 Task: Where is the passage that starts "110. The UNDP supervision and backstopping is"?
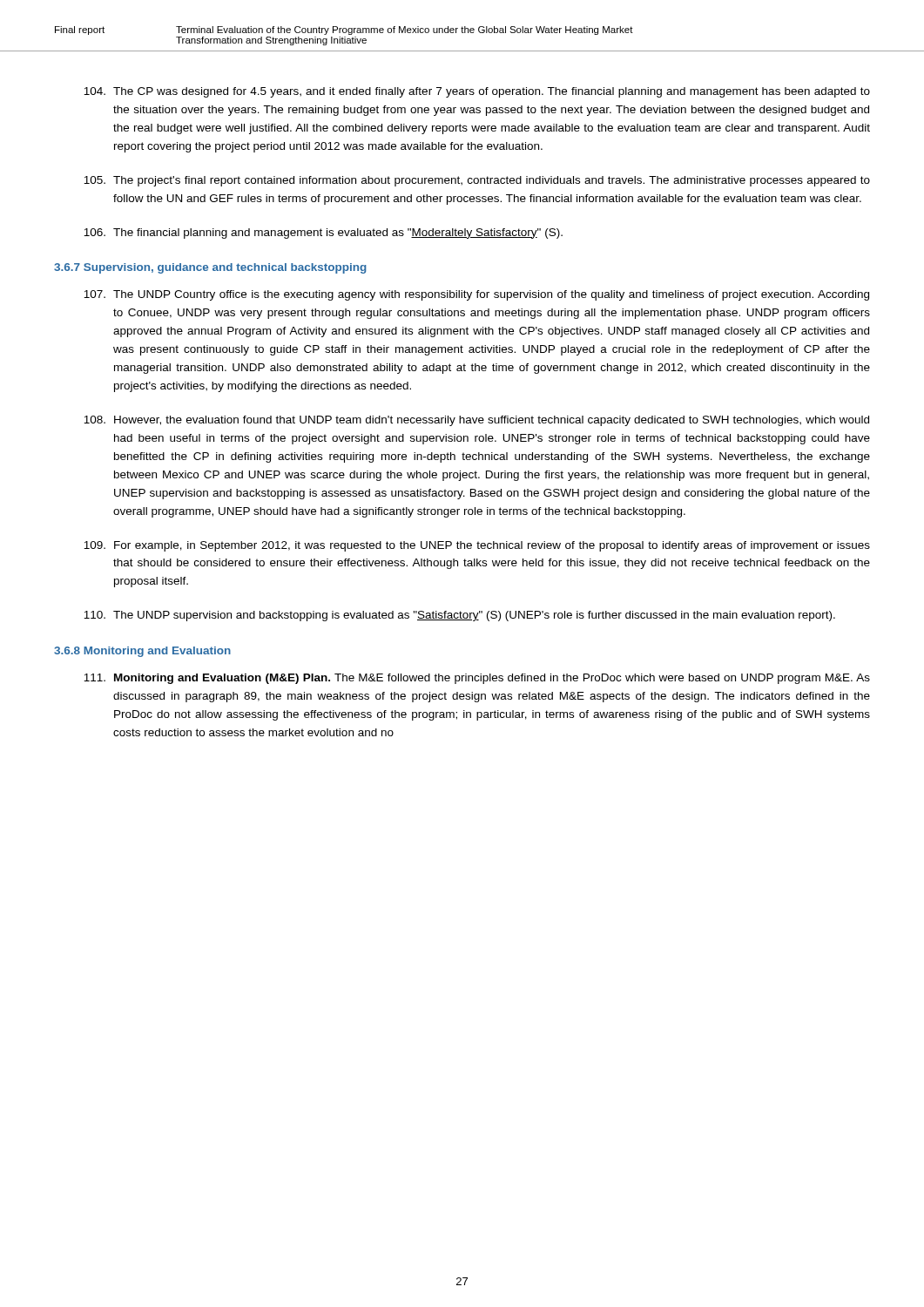462,616
